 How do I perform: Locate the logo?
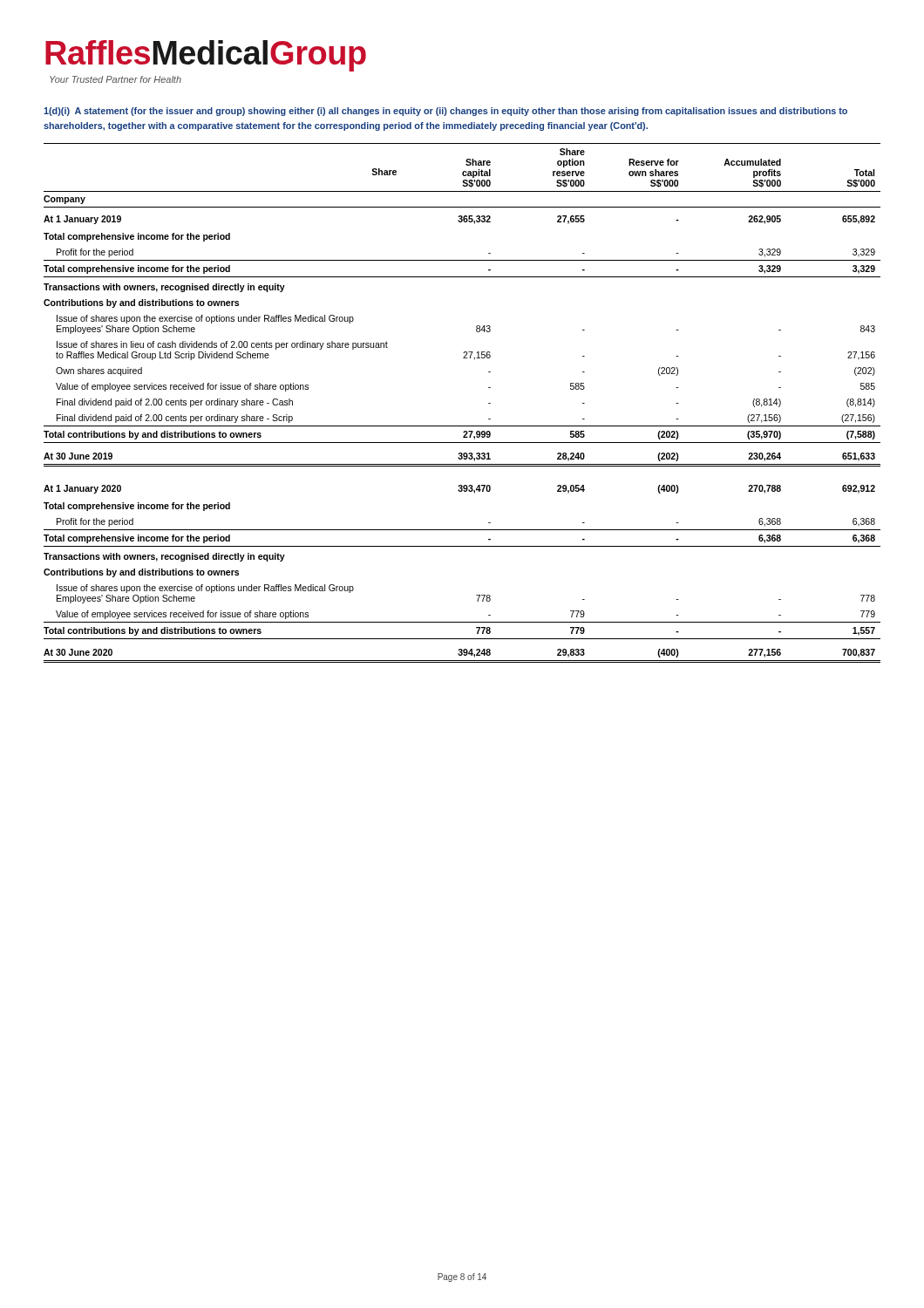coord(462,60)
